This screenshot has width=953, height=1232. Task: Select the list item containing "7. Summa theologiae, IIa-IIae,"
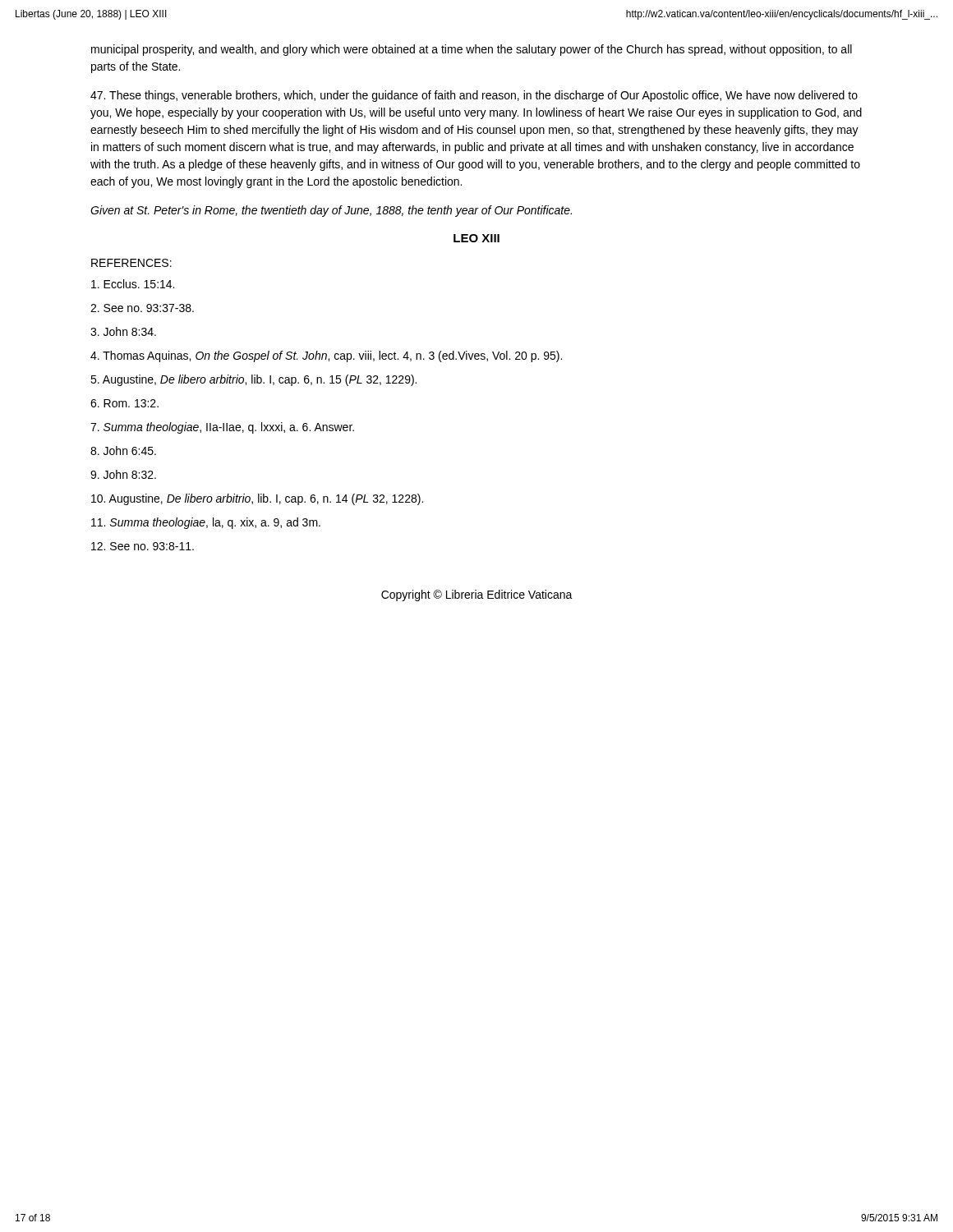223,427
